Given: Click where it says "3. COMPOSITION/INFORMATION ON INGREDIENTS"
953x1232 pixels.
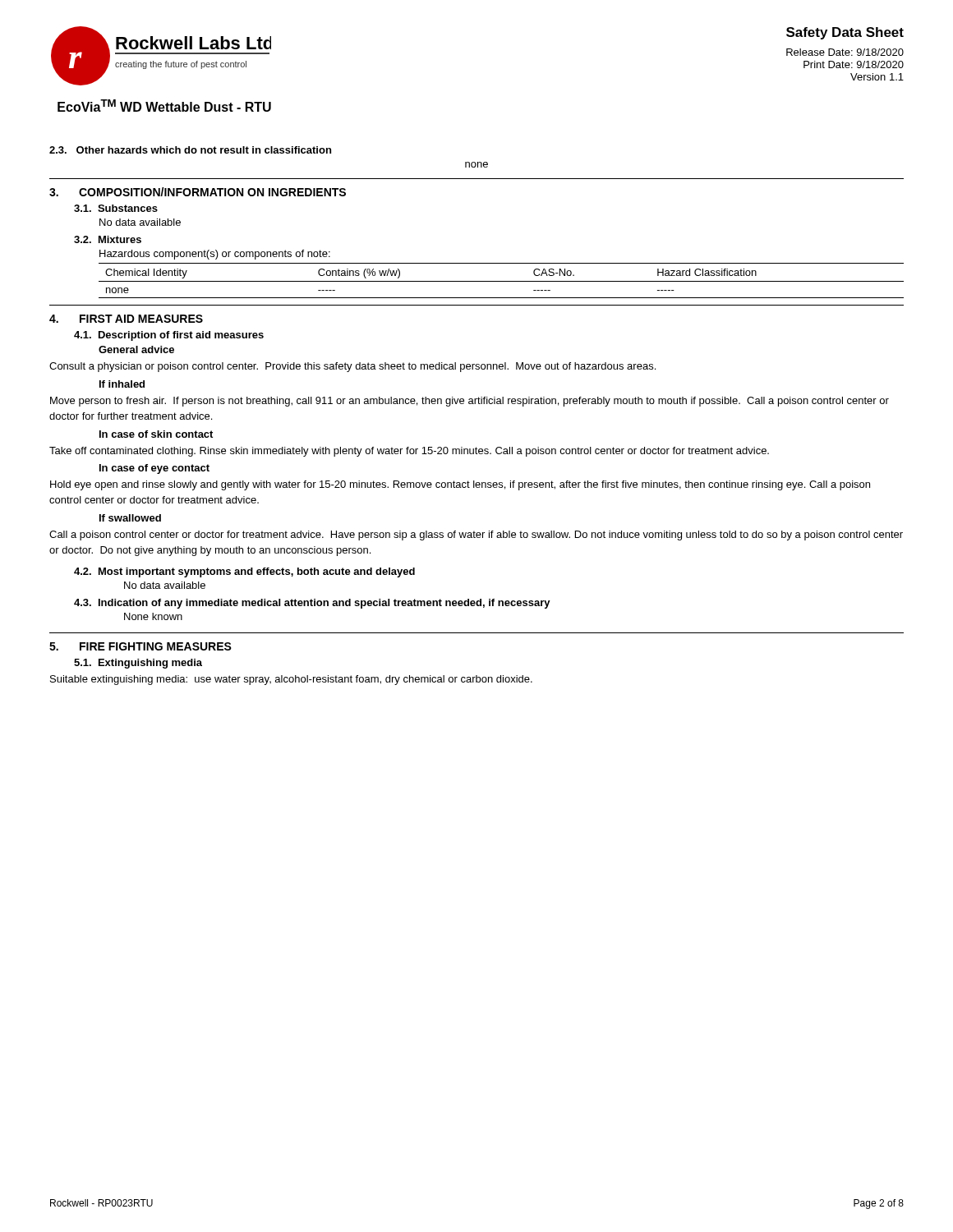Looking at the screenshot, I should tap(198, 192).
